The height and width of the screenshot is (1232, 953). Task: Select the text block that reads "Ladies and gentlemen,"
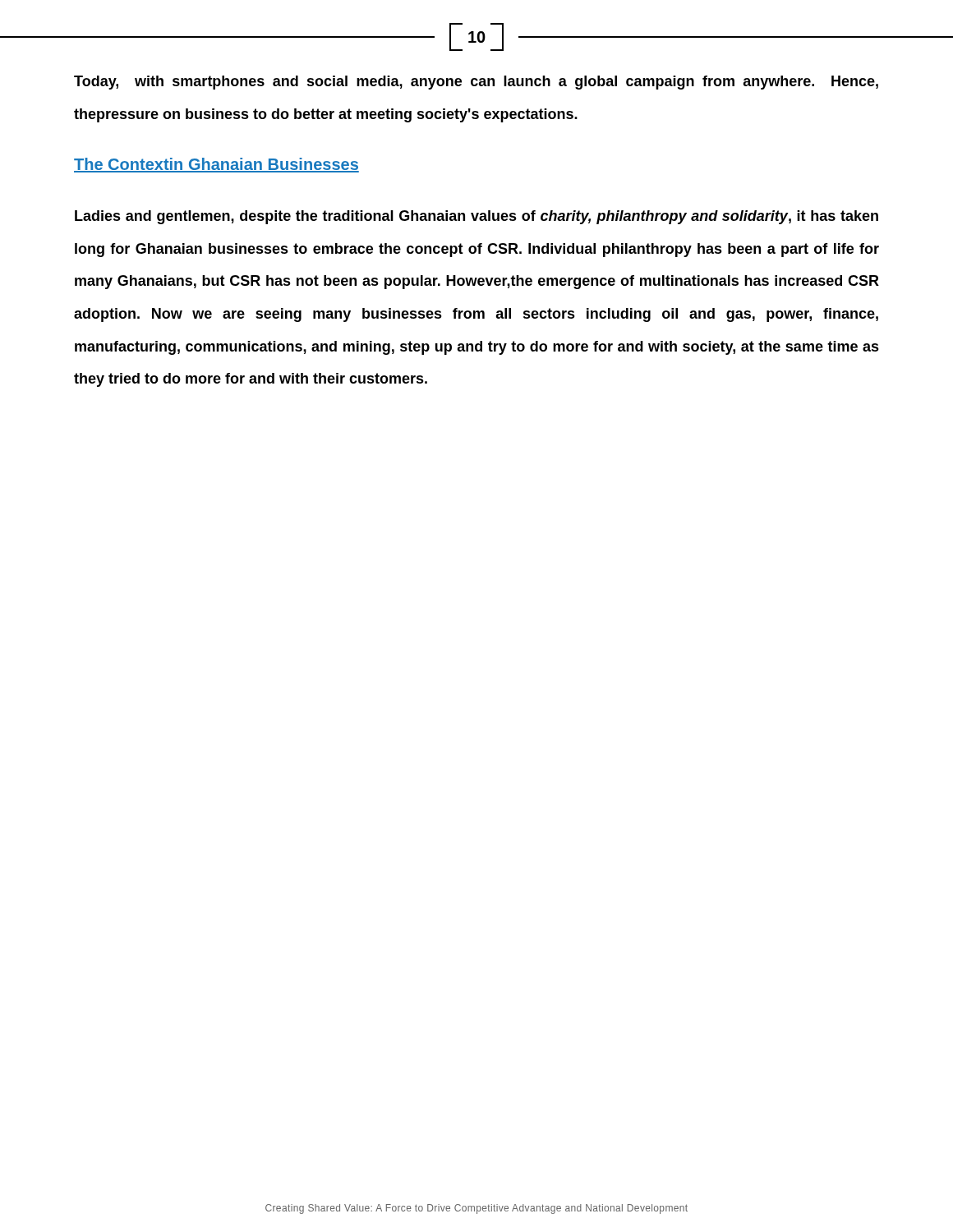[476, 217]
